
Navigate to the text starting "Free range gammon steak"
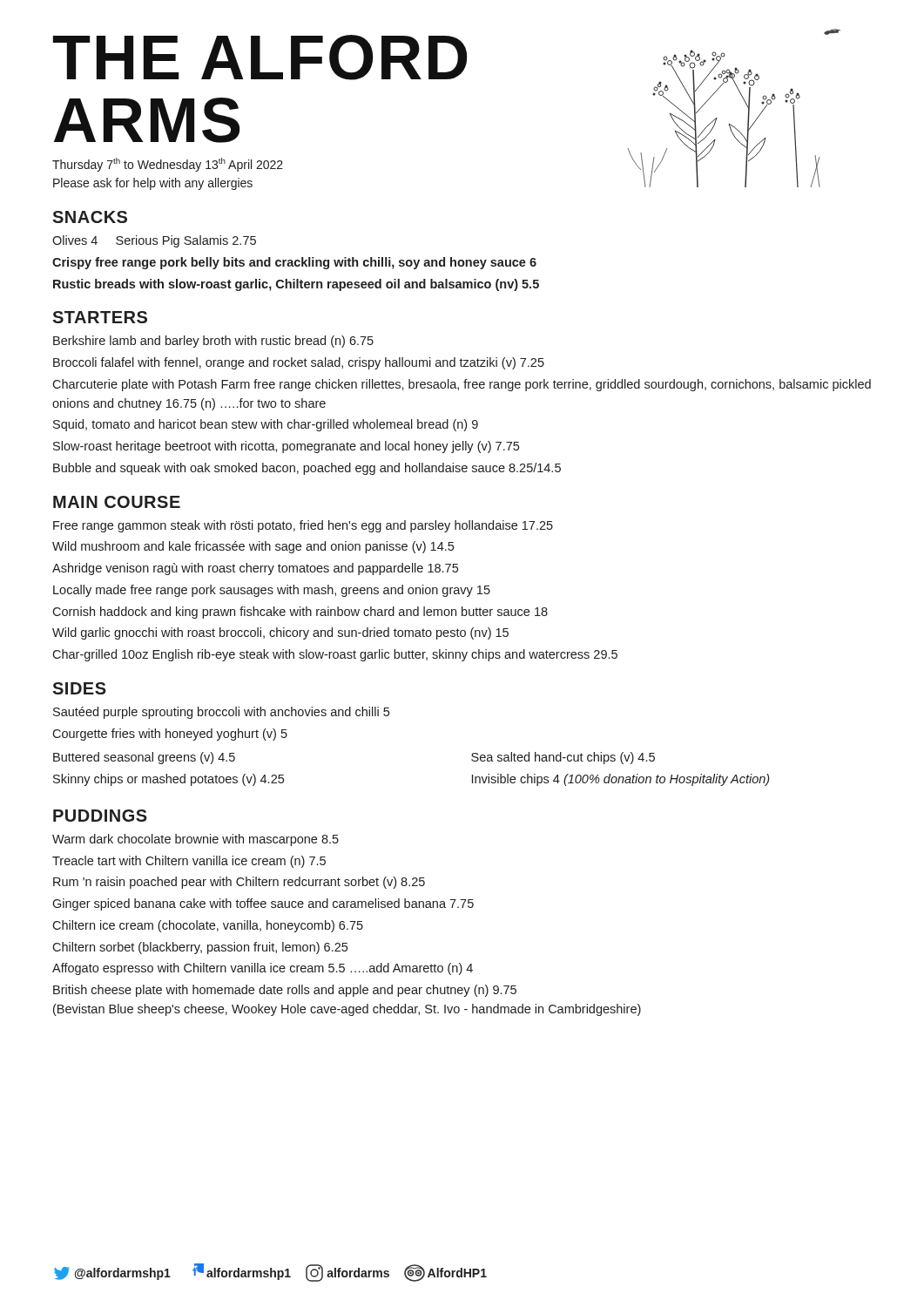click(303, 525)
